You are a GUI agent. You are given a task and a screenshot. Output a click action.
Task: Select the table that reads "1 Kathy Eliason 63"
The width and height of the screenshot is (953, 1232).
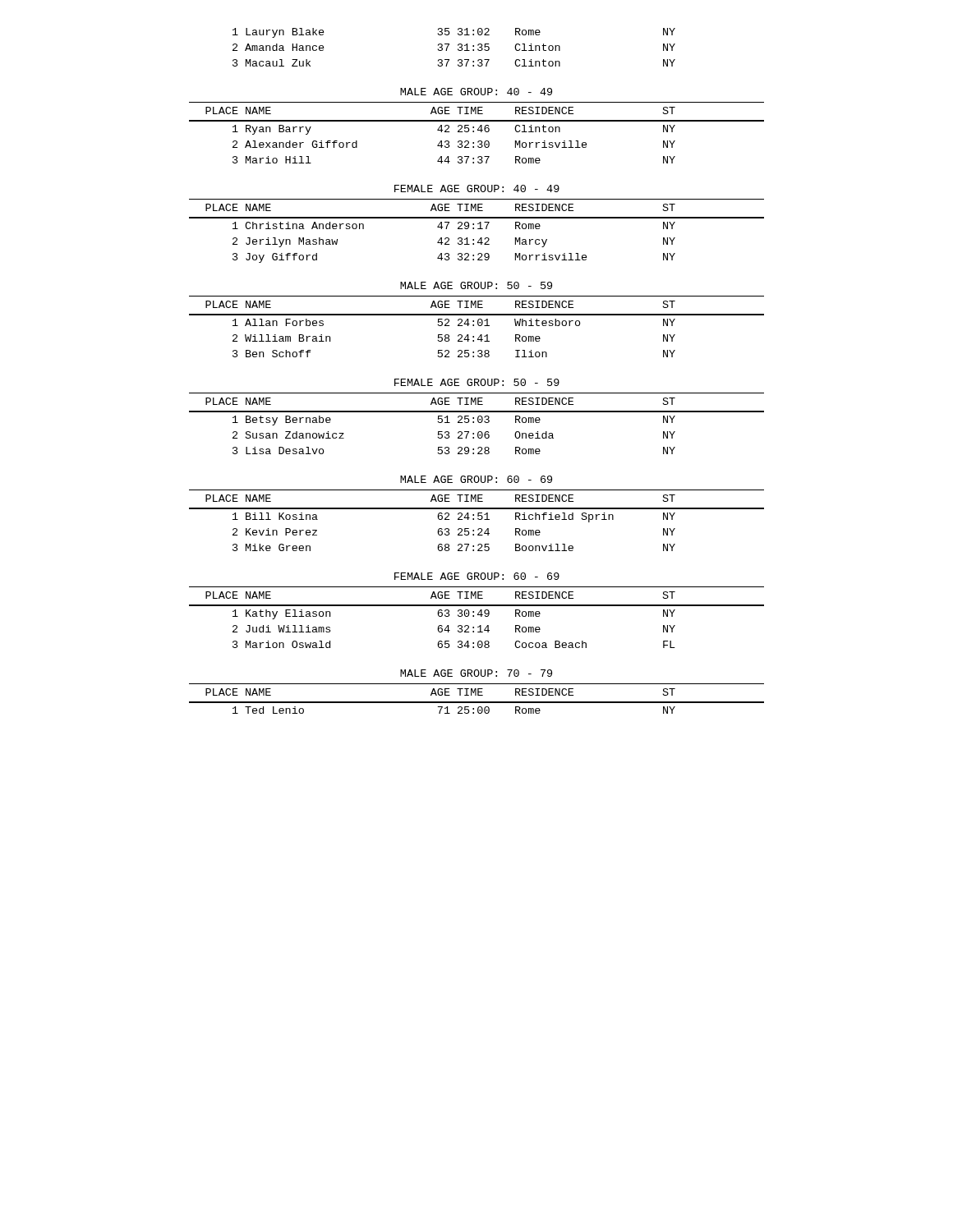pos(476,630)
